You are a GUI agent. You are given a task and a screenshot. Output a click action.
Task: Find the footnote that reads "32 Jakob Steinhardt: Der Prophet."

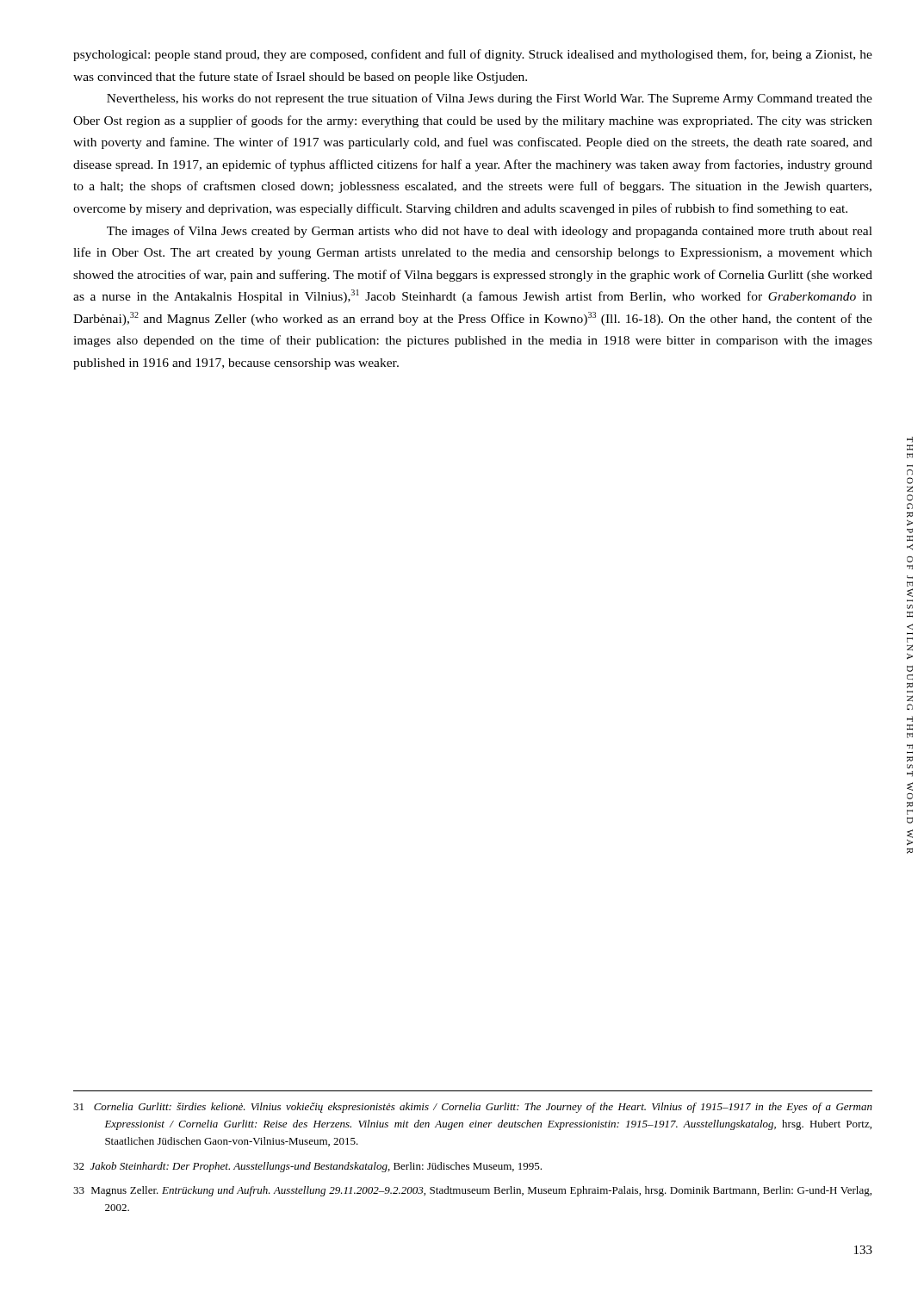coord(308,1166)
